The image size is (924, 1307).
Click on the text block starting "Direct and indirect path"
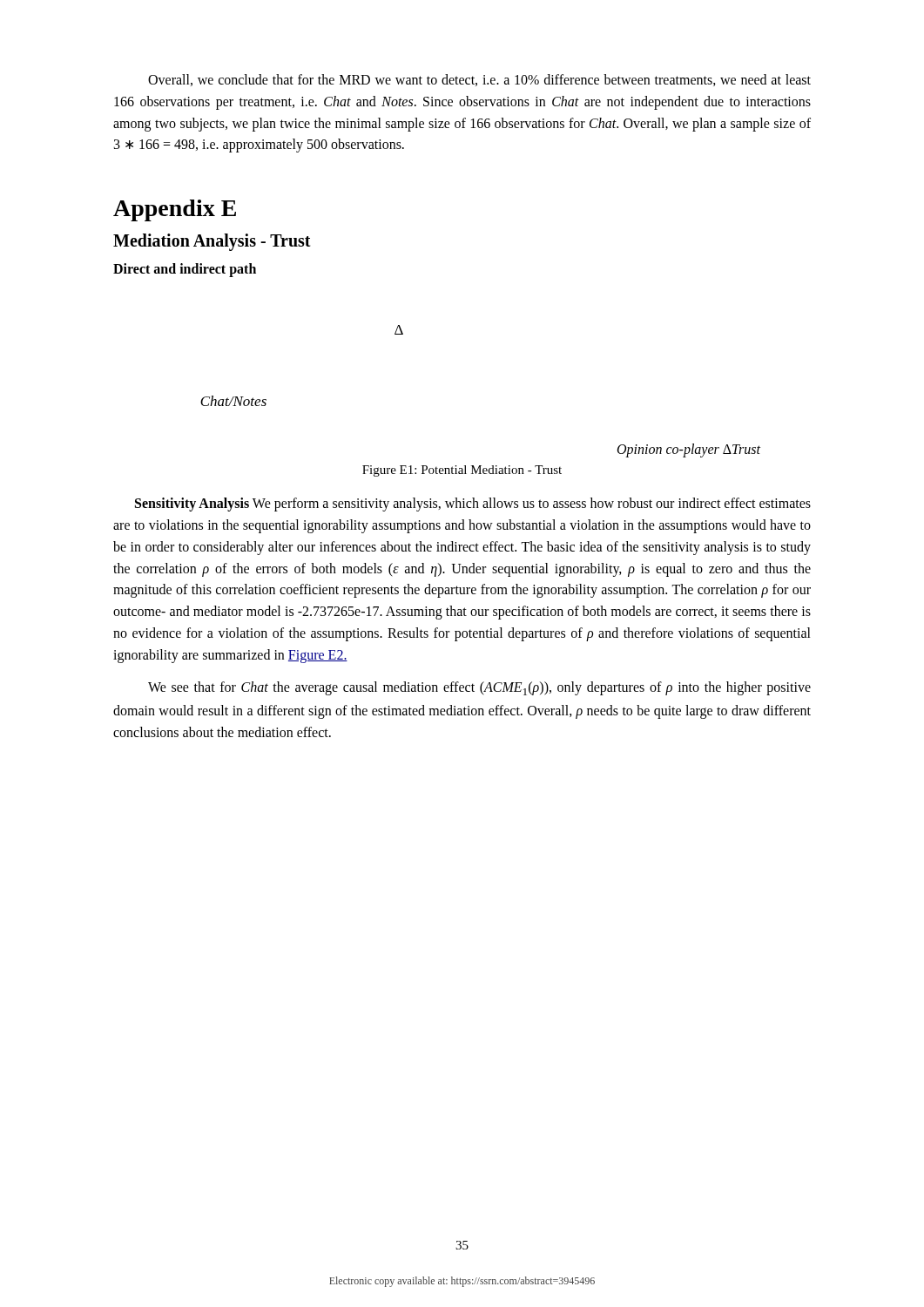[185, 269]
